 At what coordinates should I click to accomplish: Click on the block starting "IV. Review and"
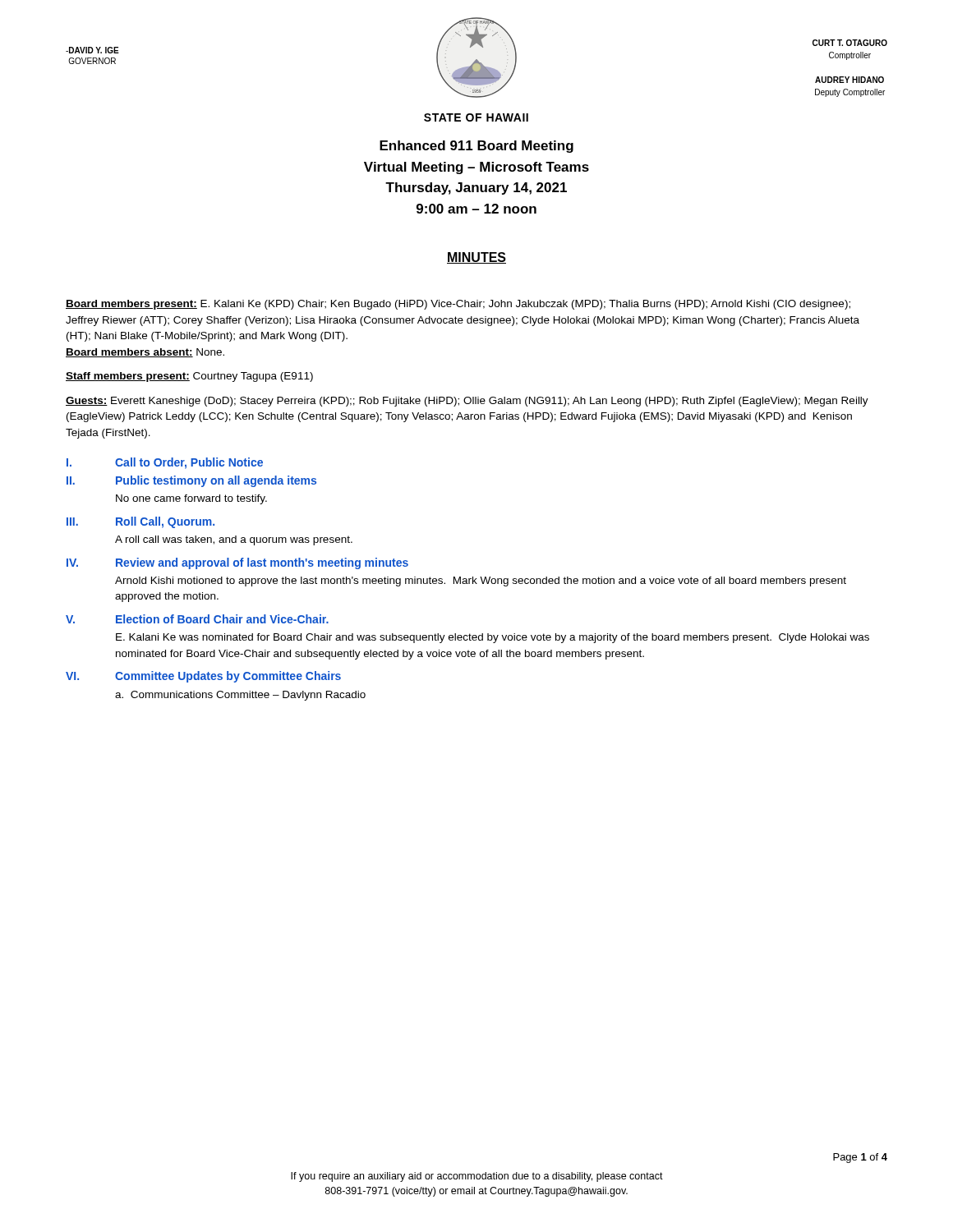coord(476,579)
